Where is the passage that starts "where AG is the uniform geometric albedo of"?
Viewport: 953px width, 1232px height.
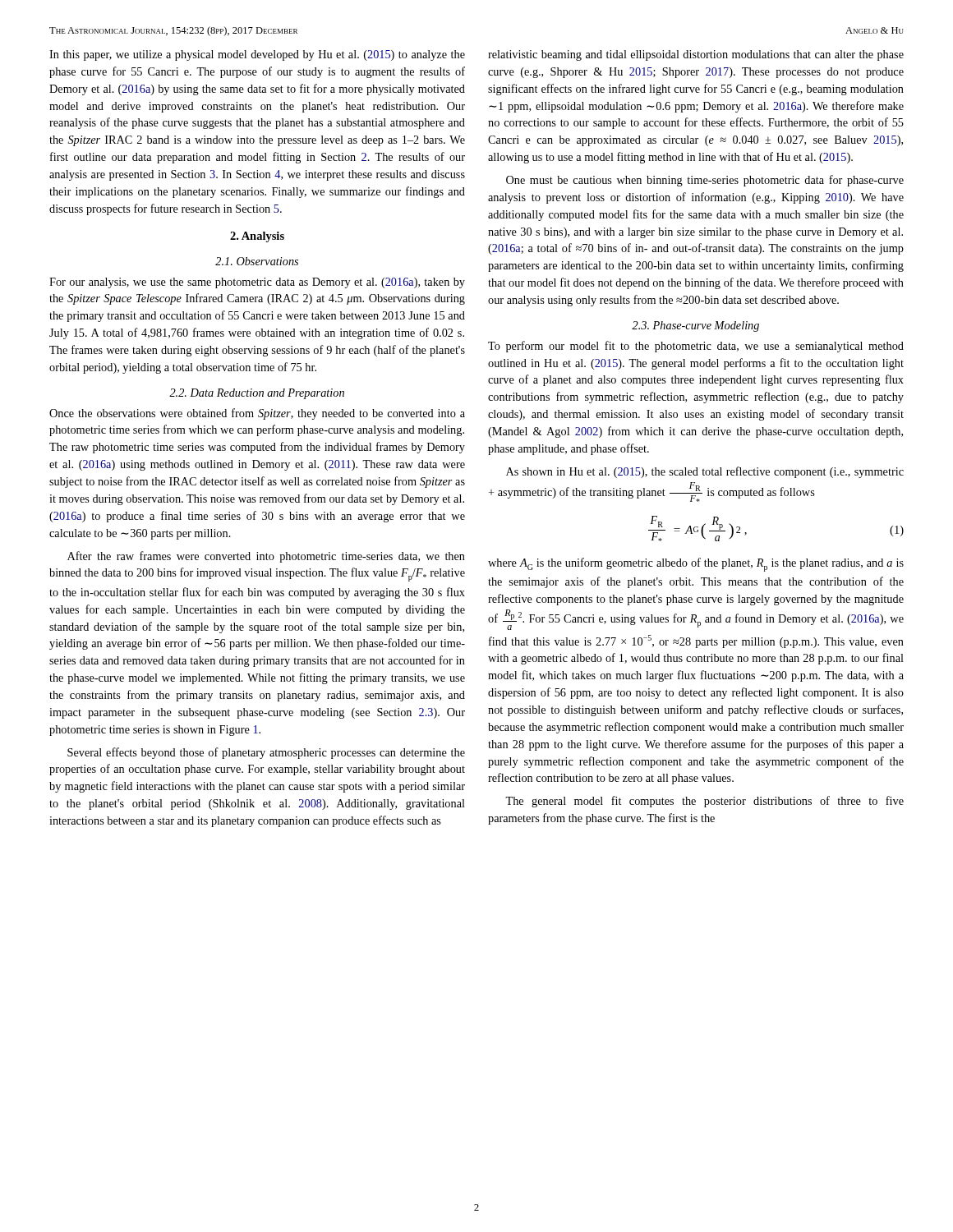point(696,671)
